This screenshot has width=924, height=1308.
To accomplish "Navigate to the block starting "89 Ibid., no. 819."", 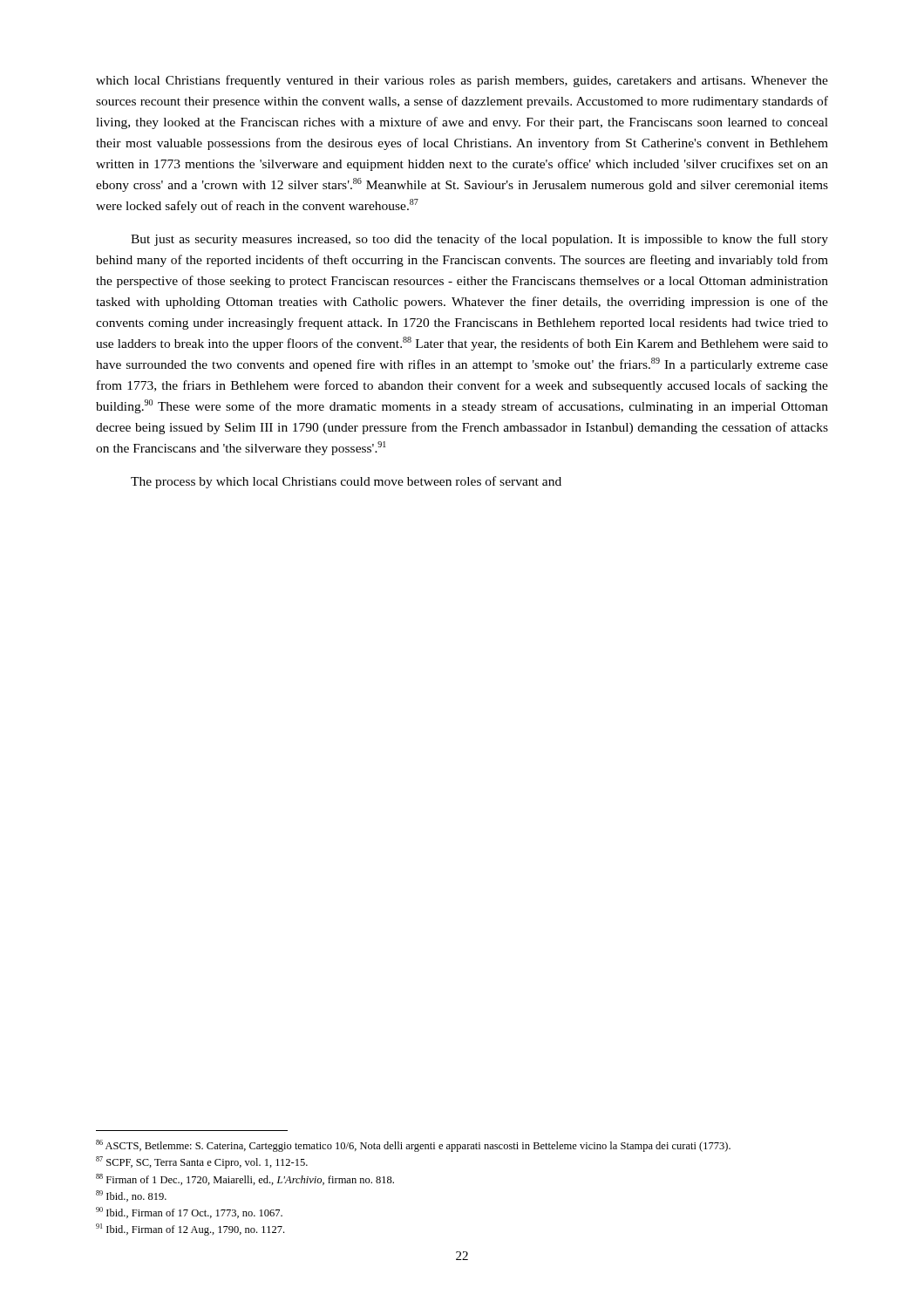I will [x=131, y=1196].
